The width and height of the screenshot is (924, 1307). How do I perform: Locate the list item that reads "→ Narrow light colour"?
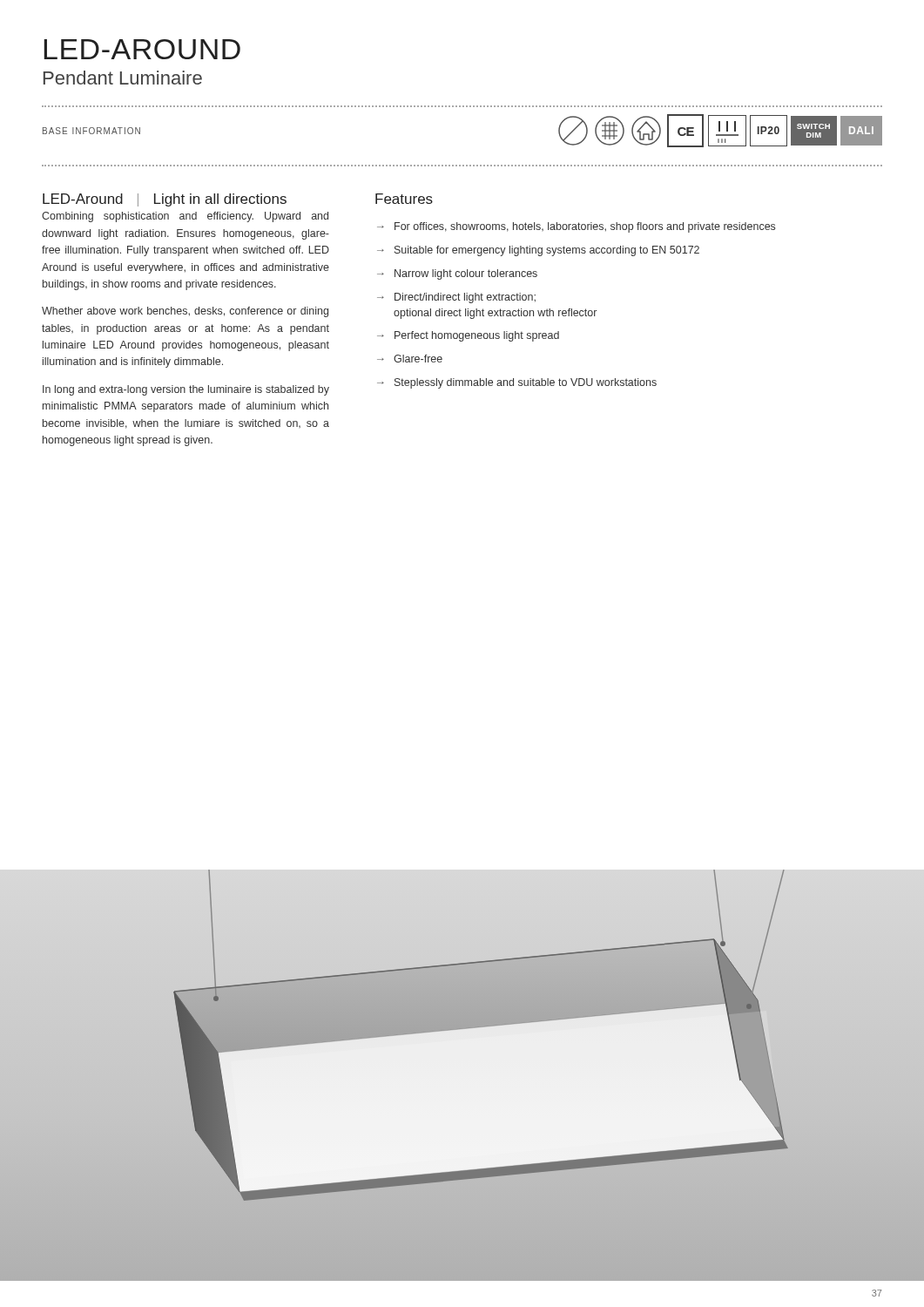(456, 274)
